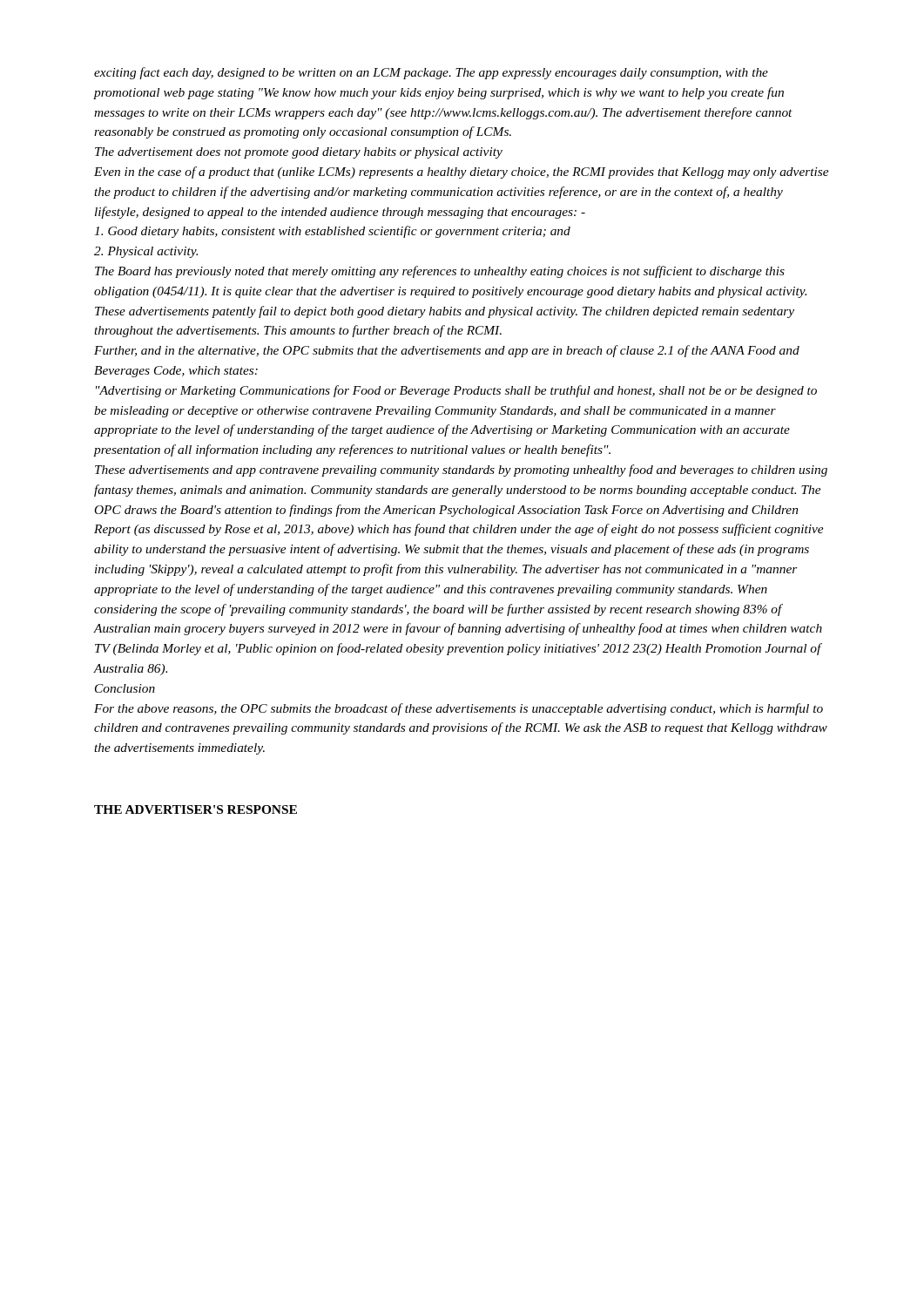The width and height of the screenshot is (924, 1307).
Task: Select the text block that reads "For the above reasons,"
Action: point(461,727)
